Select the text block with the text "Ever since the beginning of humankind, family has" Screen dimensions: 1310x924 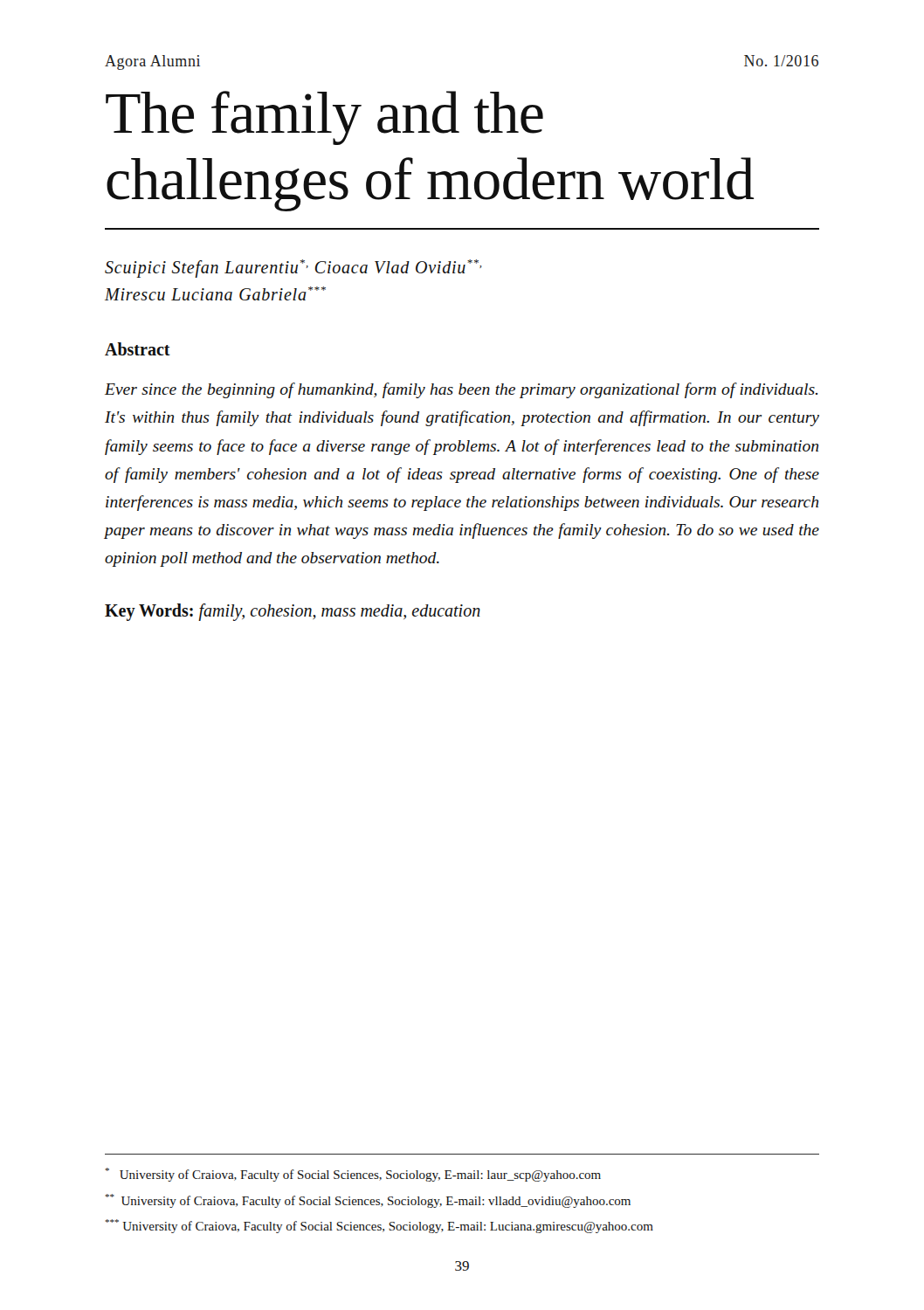[462, 474]
